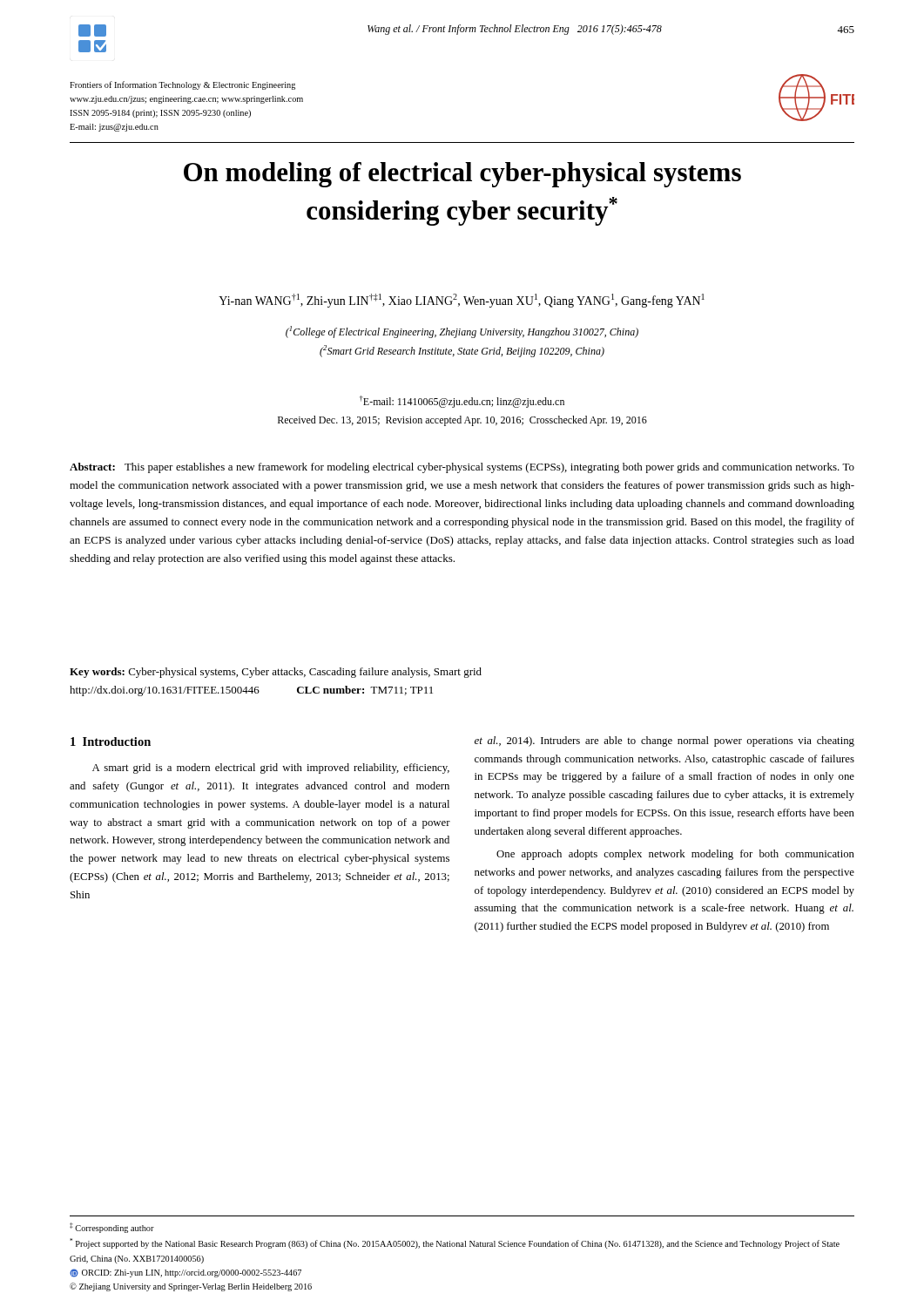Navigate to the element starting "Yi-nan WANG†1, Zhi-yun LIN†‡1,"
Viewport: 924px width, 1307px height.
tap(462, 300)
